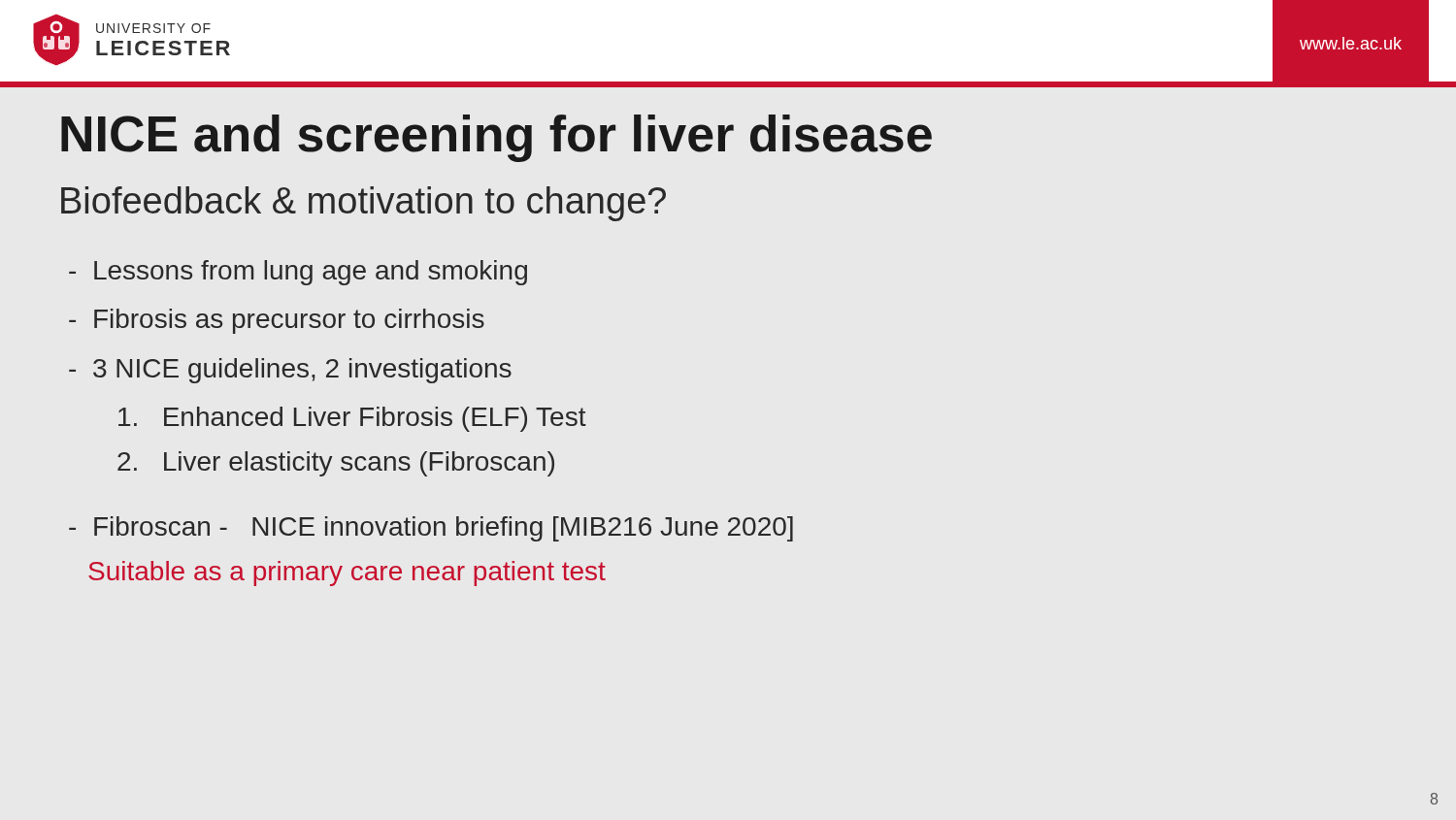This screenshot has width=1456, height=820.
Task: Point to the block beginning "Fibrosis as precursor to"
Action: (x=276, y=319)
